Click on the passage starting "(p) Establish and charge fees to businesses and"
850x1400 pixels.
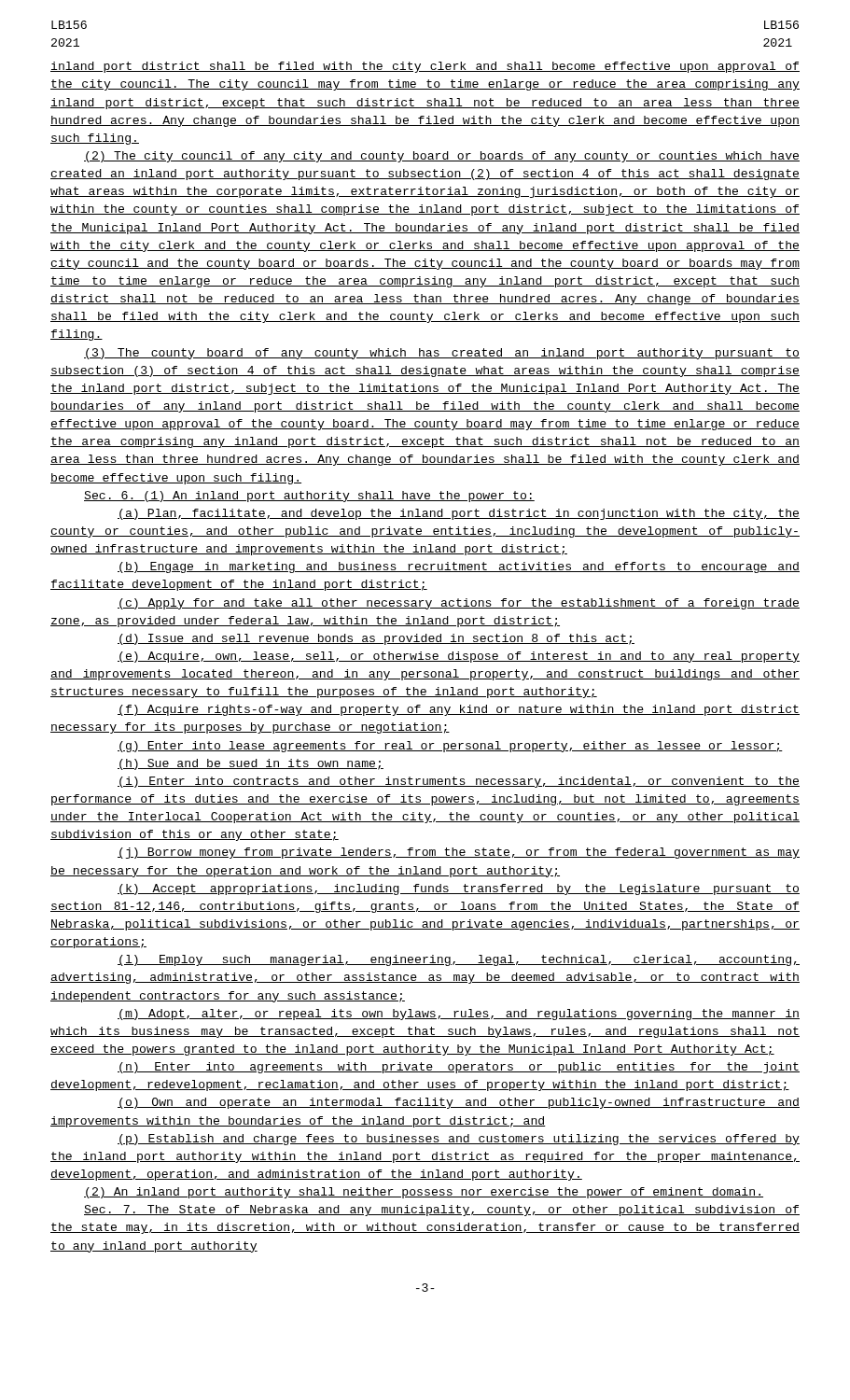pyautogui.click(x=425, y=1157)
